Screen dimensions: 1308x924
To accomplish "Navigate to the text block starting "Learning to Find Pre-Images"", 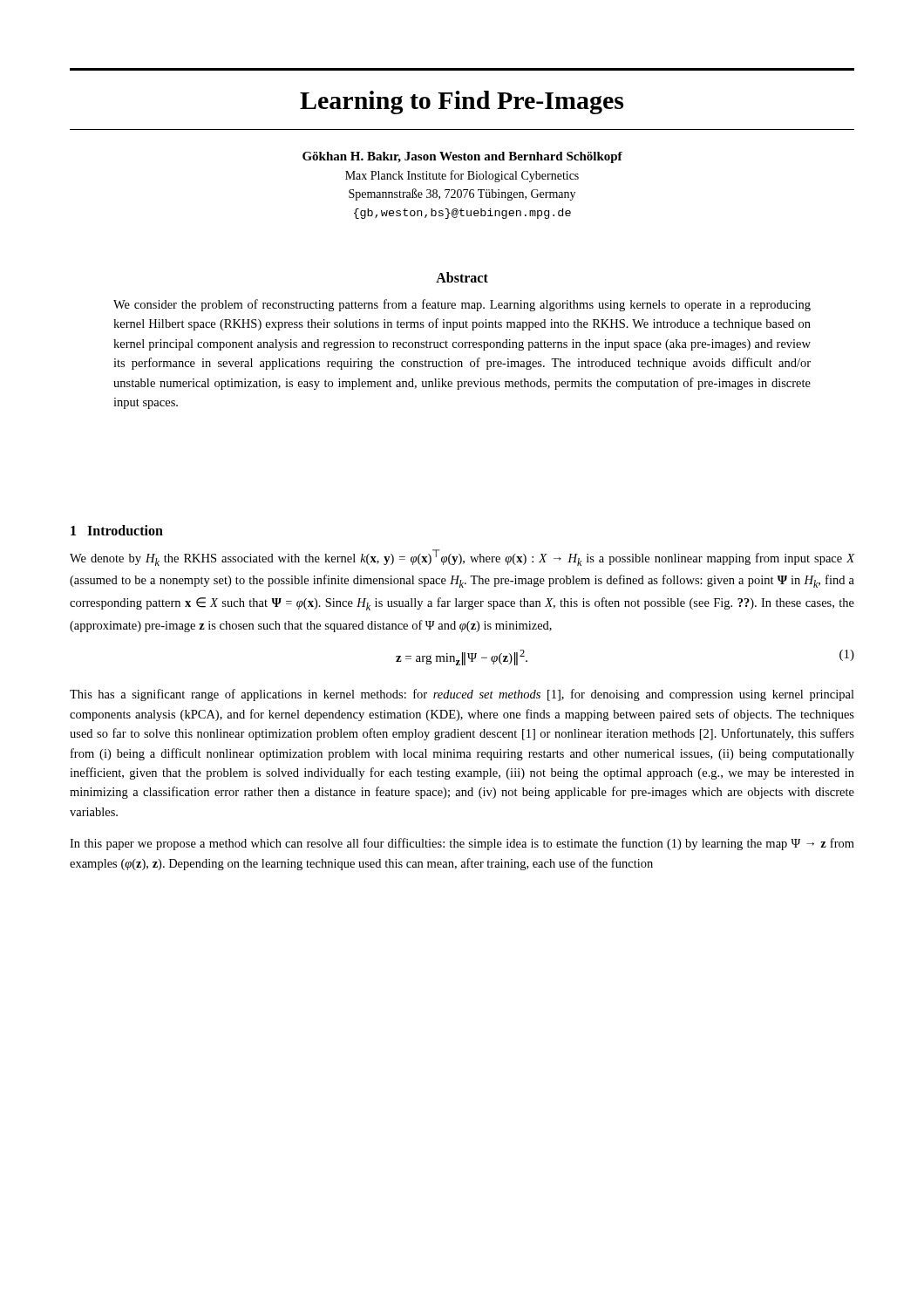I will [462, 101].
